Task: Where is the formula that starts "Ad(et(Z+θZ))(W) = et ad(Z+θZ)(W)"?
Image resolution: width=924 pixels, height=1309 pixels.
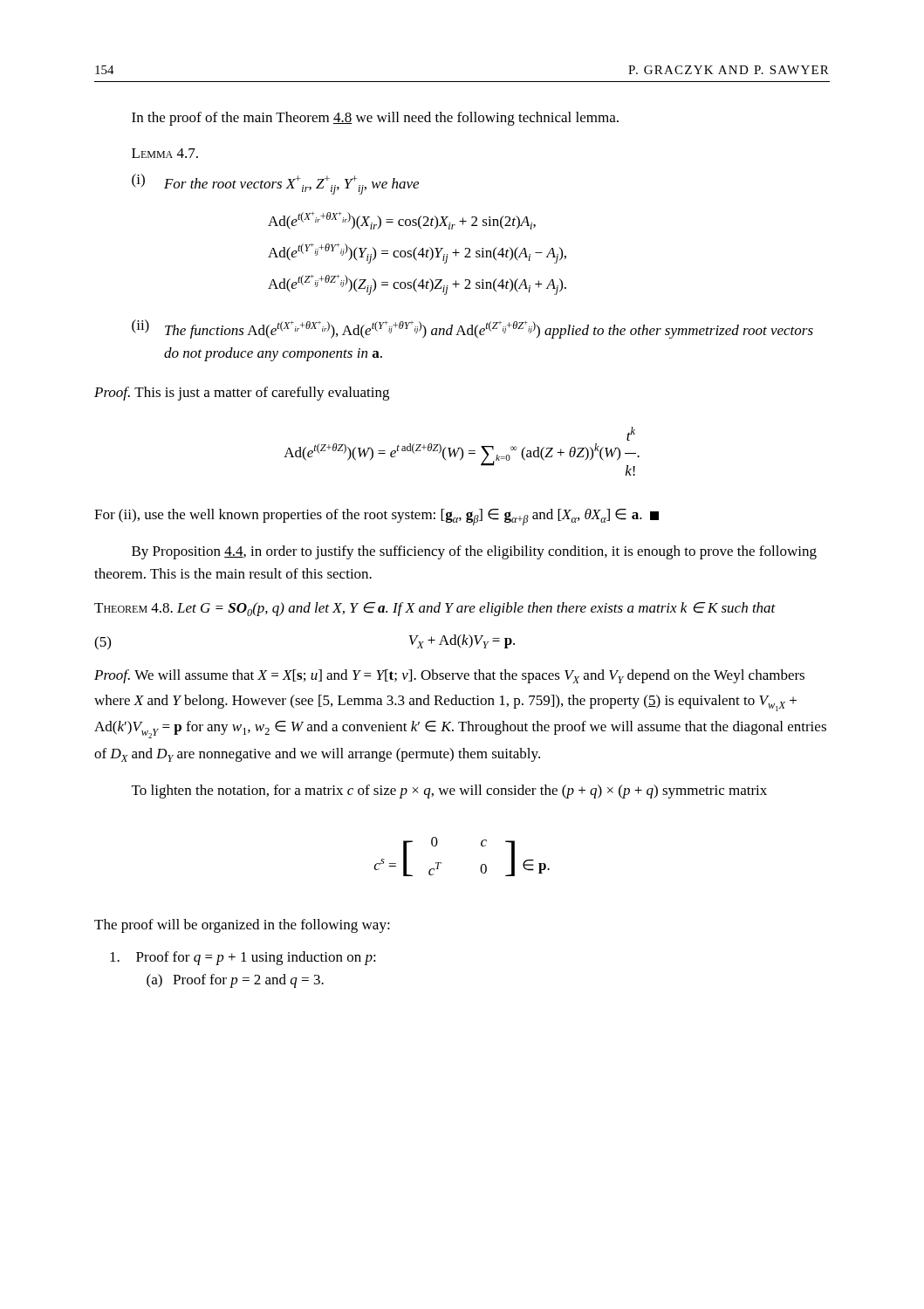Action: (462, 454)
